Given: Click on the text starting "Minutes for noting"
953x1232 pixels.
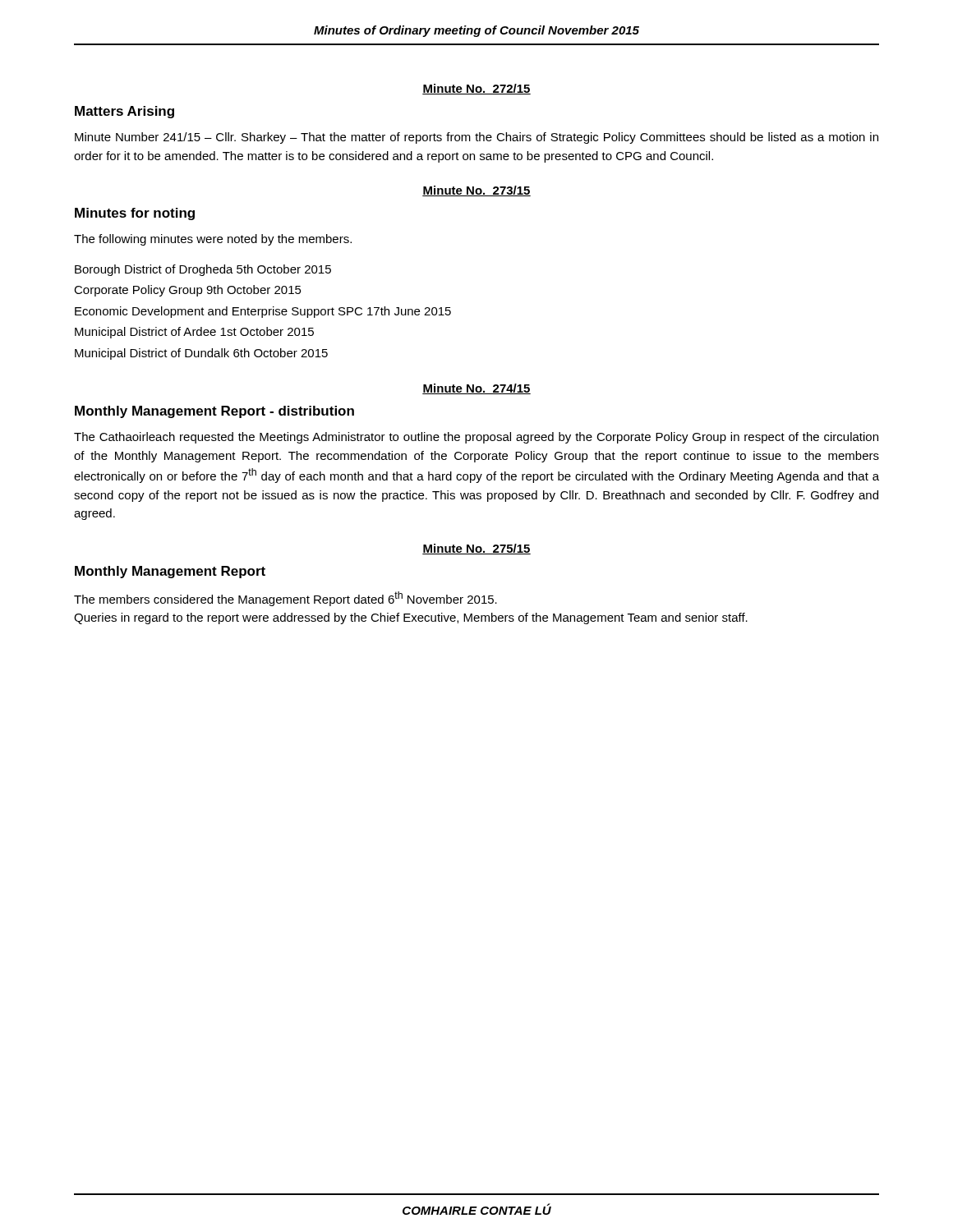Looking at the screenshot, I should 135,213.
